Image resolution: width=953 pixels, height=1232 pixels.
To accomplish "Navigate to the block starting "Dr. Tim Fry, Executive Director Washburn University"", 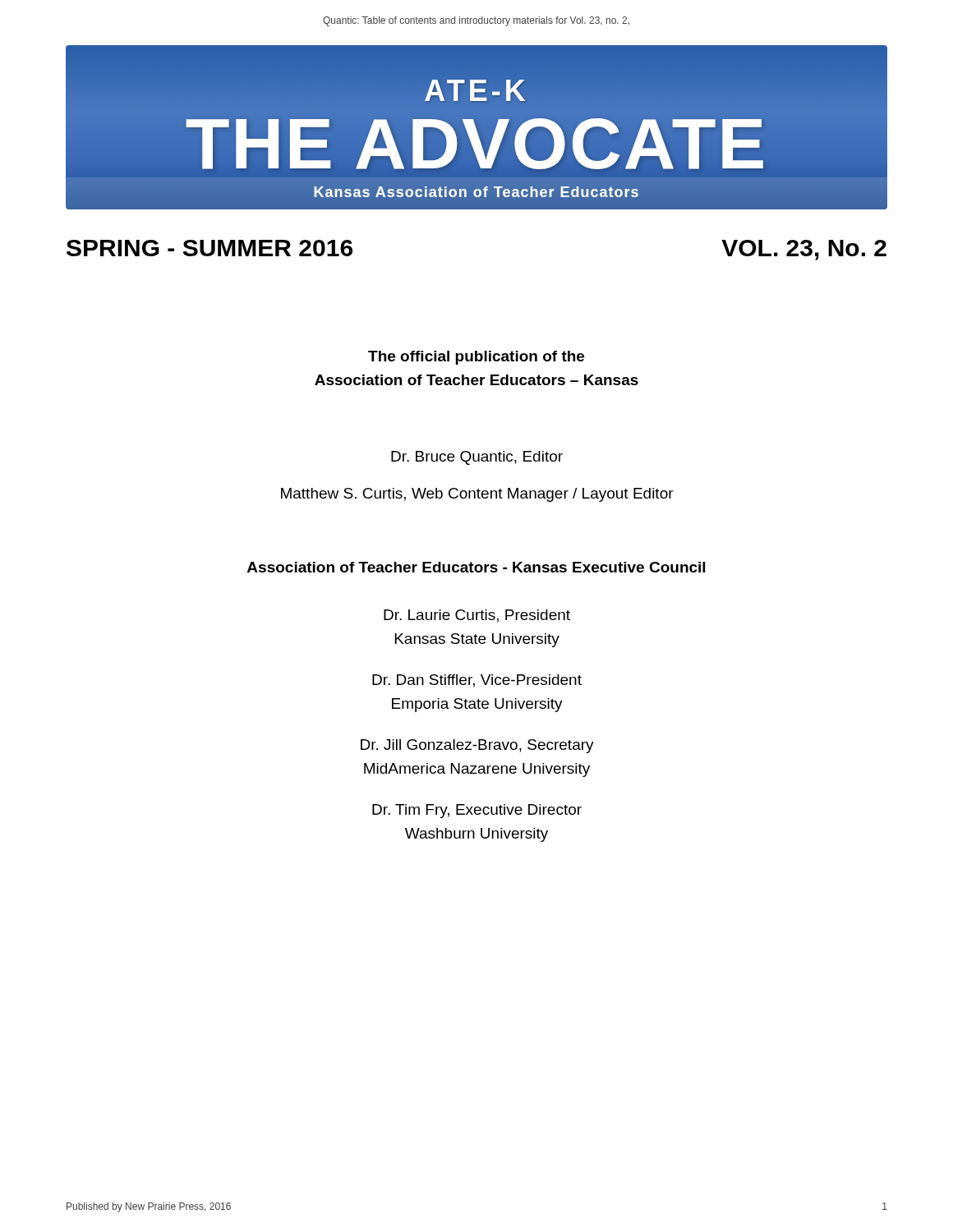I will [476, 822].
